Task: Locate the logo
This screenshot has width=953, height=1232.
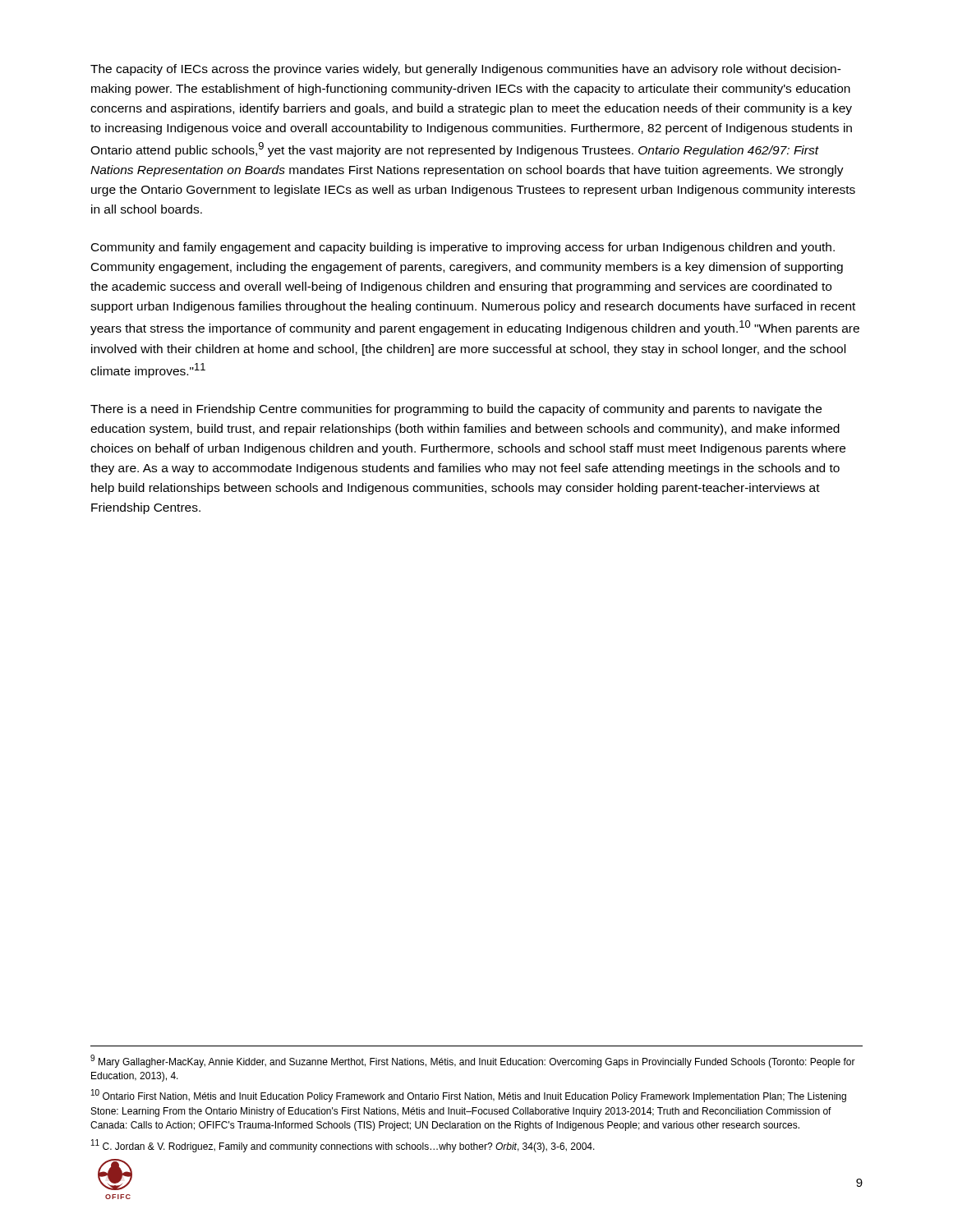Action: pyautogui.click(x=118, y=1179)
